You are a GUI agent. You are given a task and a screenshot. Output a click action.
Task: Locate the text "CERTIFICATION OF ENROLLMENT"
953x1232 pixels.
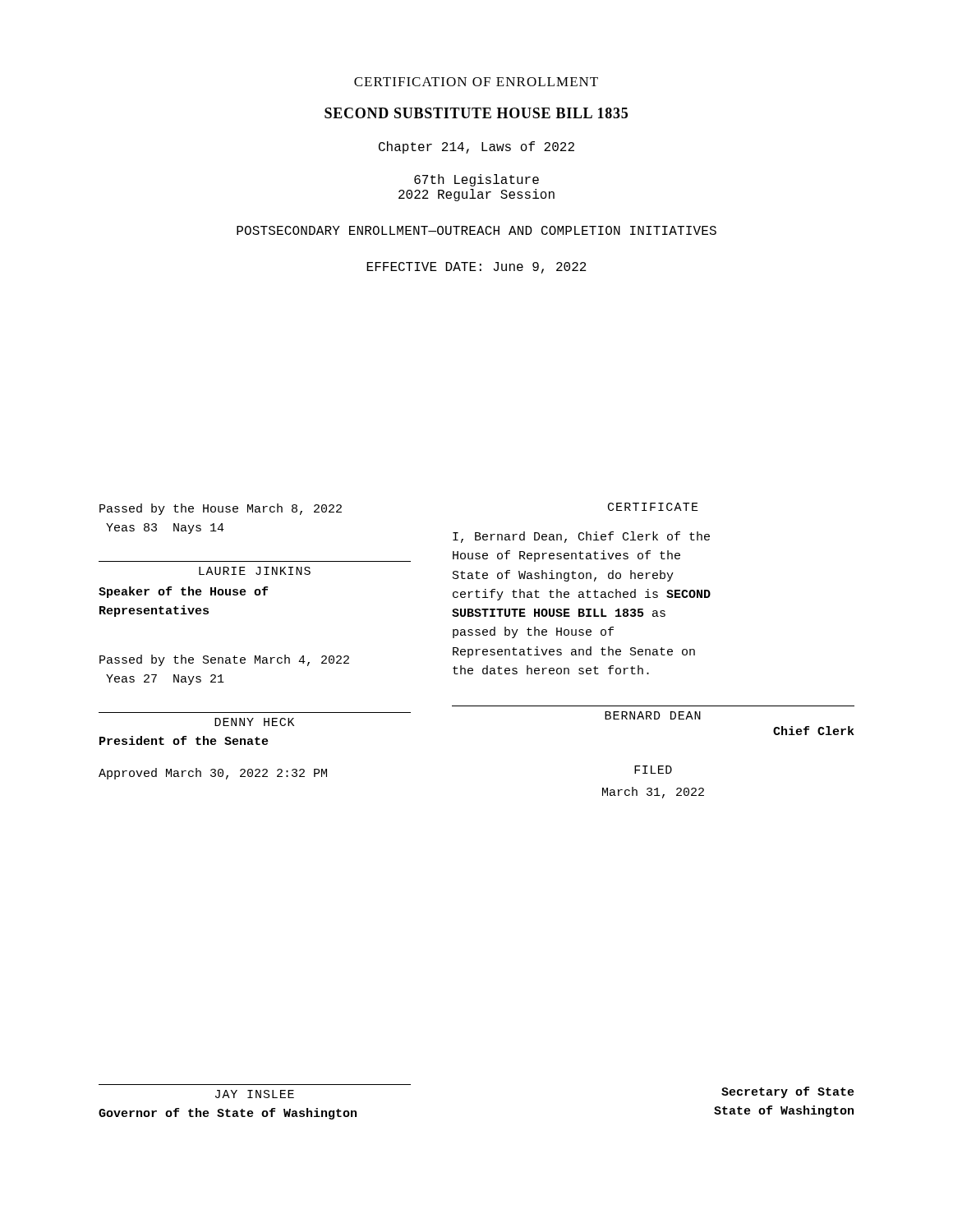point(476,82)
